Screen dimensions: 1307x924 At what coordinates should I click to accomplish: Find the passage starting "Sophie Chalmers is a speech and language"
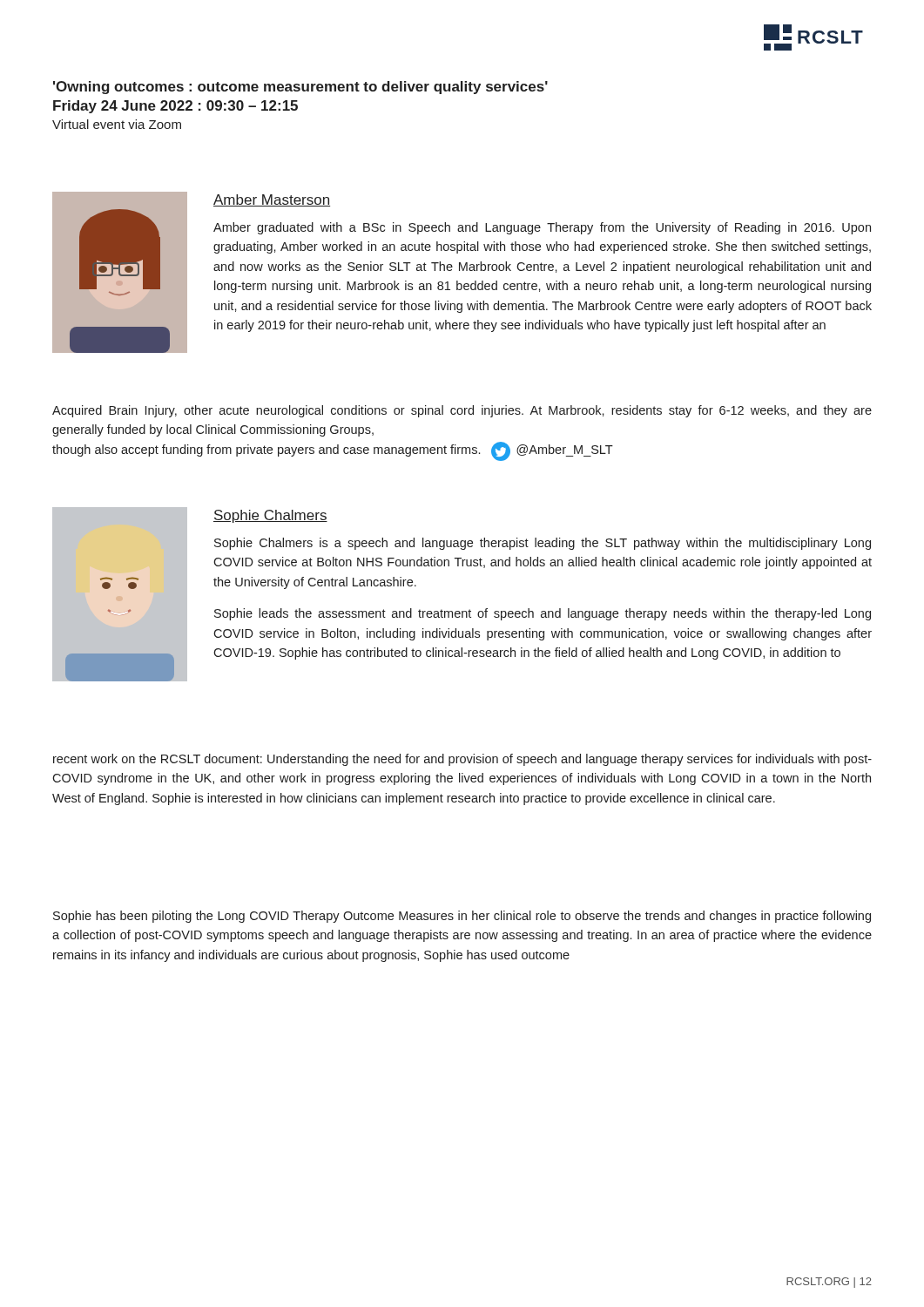[543, 562]
